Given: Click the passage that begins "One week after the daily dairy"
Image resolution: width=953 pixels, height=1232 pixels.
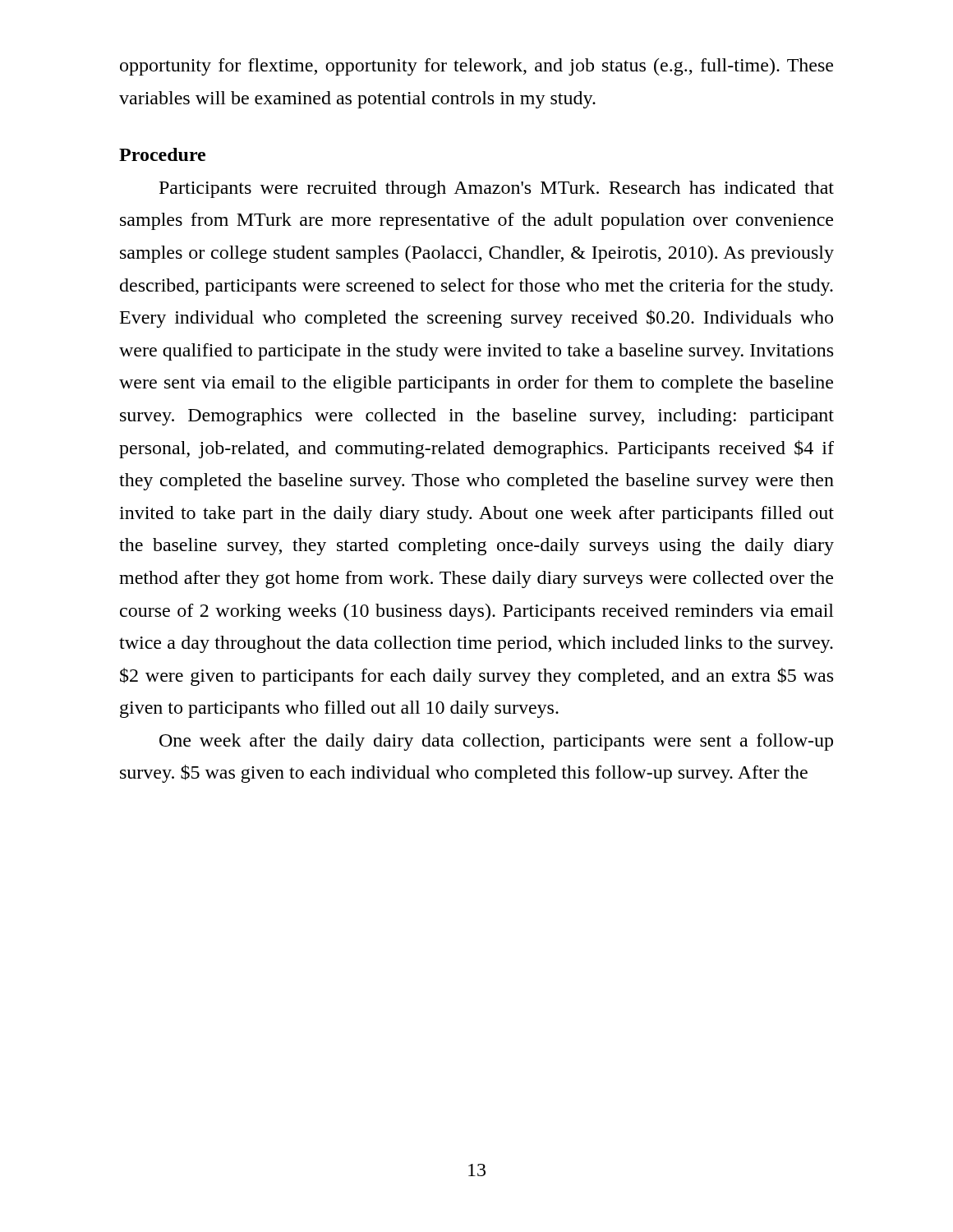Looking at the screenshot, I should pyautogui.click(x=476, y=757).
